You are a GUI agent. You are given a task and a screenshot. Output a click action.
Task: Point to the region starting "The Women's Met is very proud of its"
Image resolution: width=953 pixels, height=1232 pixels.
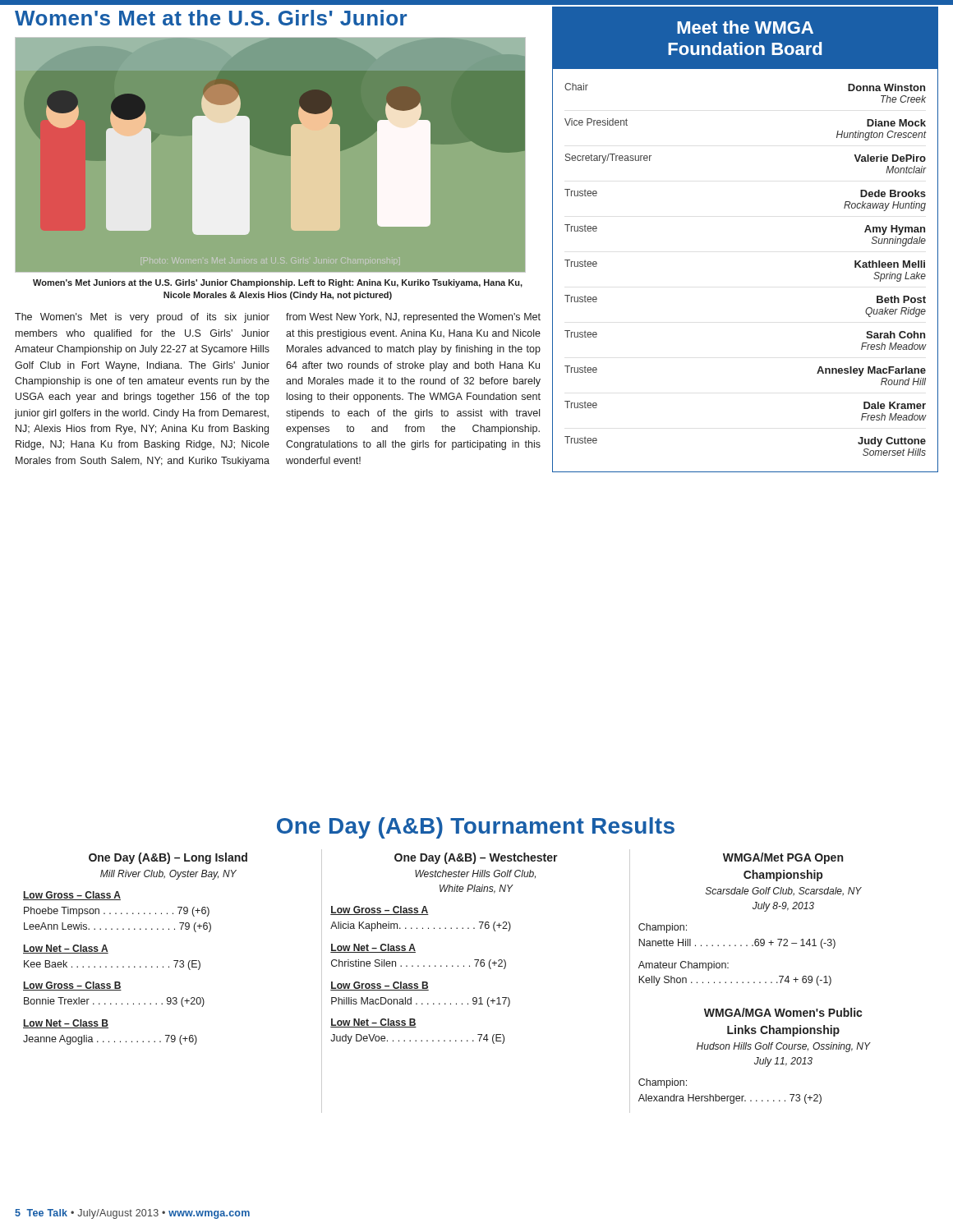coord(278,392)
